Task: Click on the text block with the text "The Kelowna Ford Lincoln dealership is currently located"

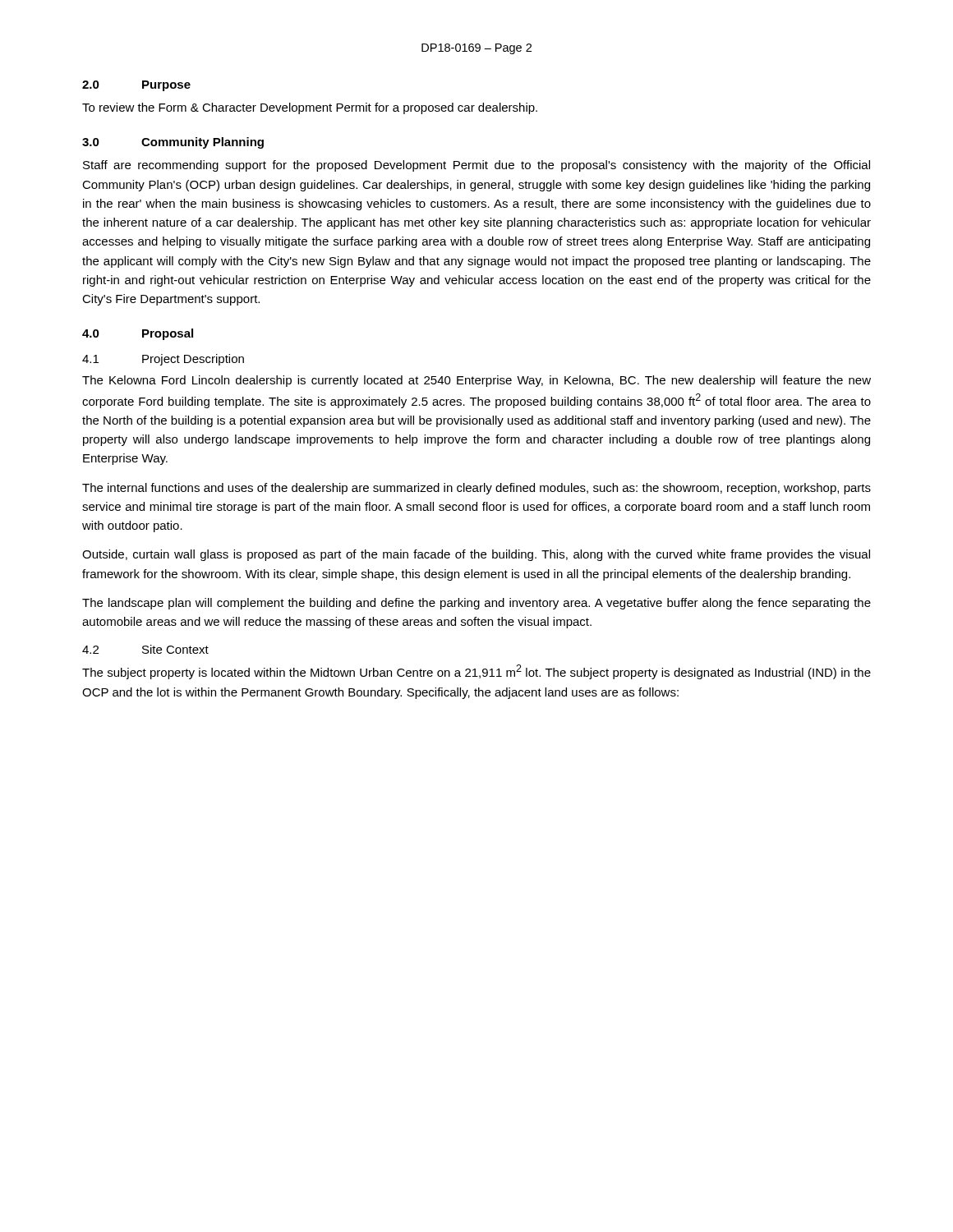Action: tap(476, 419)
